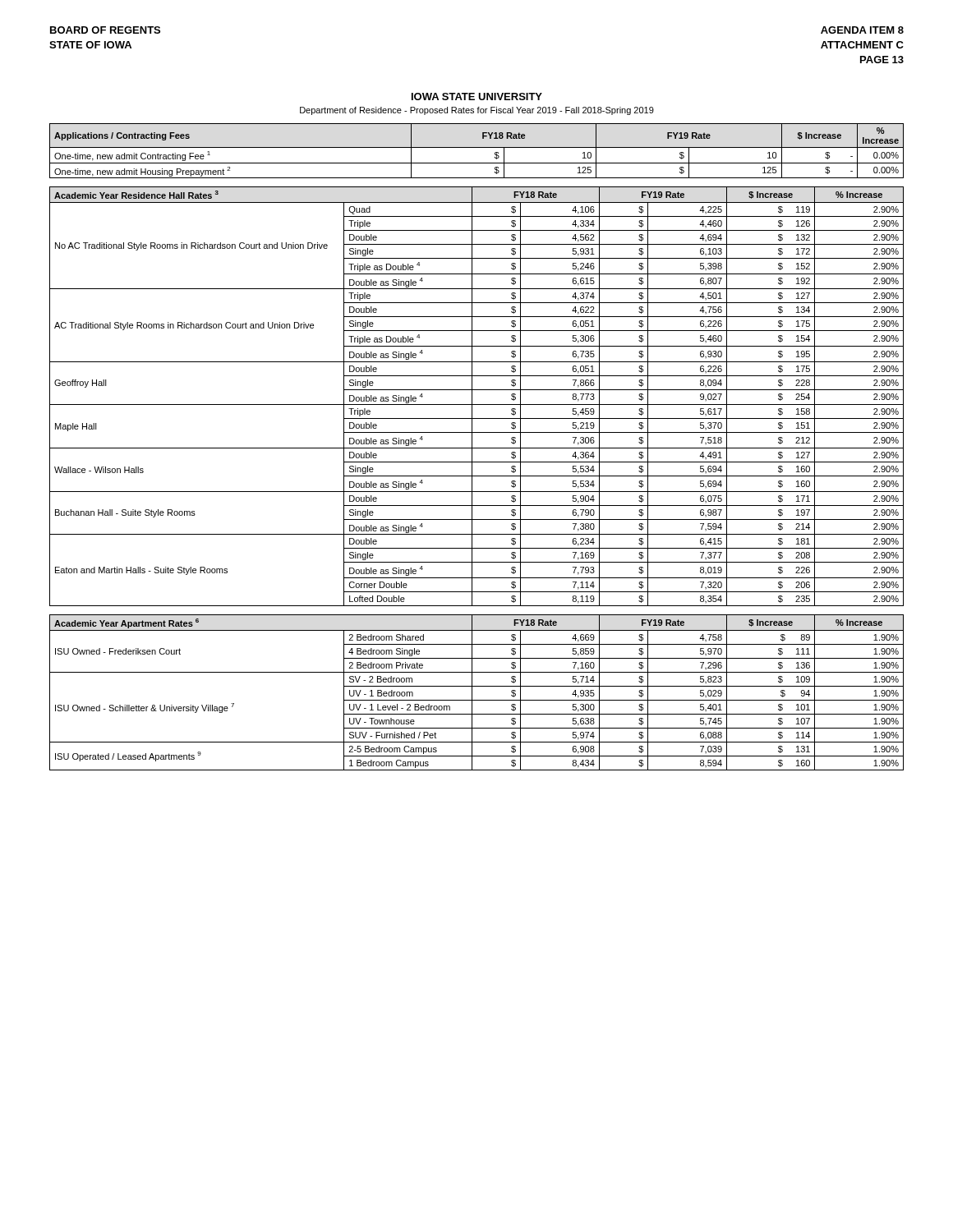Click the title
The height and width of the screenshot is (1232, 953).
[x=476, y=96]
